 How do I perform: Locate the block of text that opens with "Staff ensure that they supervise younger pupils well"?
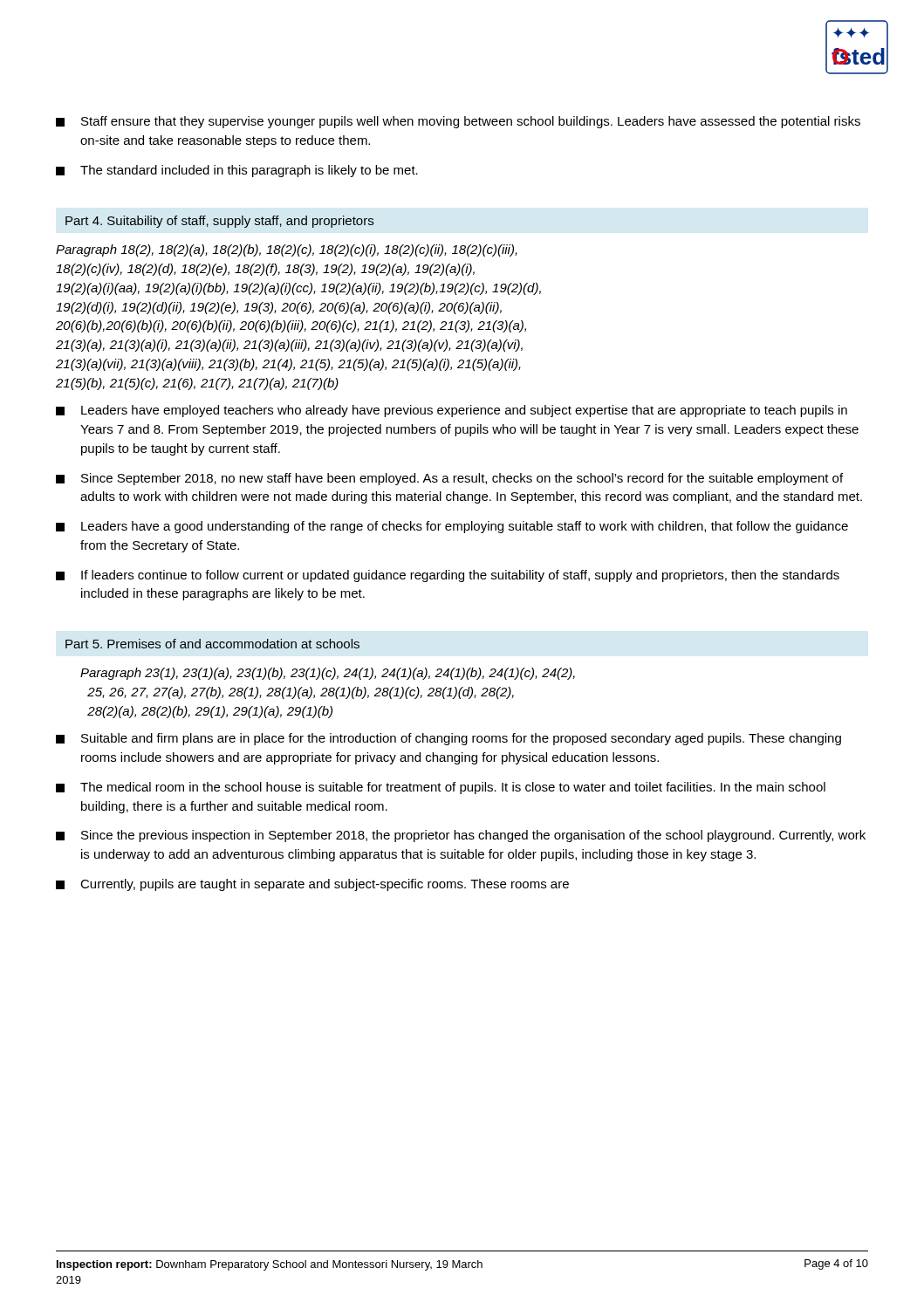click(x=462, y=131)
